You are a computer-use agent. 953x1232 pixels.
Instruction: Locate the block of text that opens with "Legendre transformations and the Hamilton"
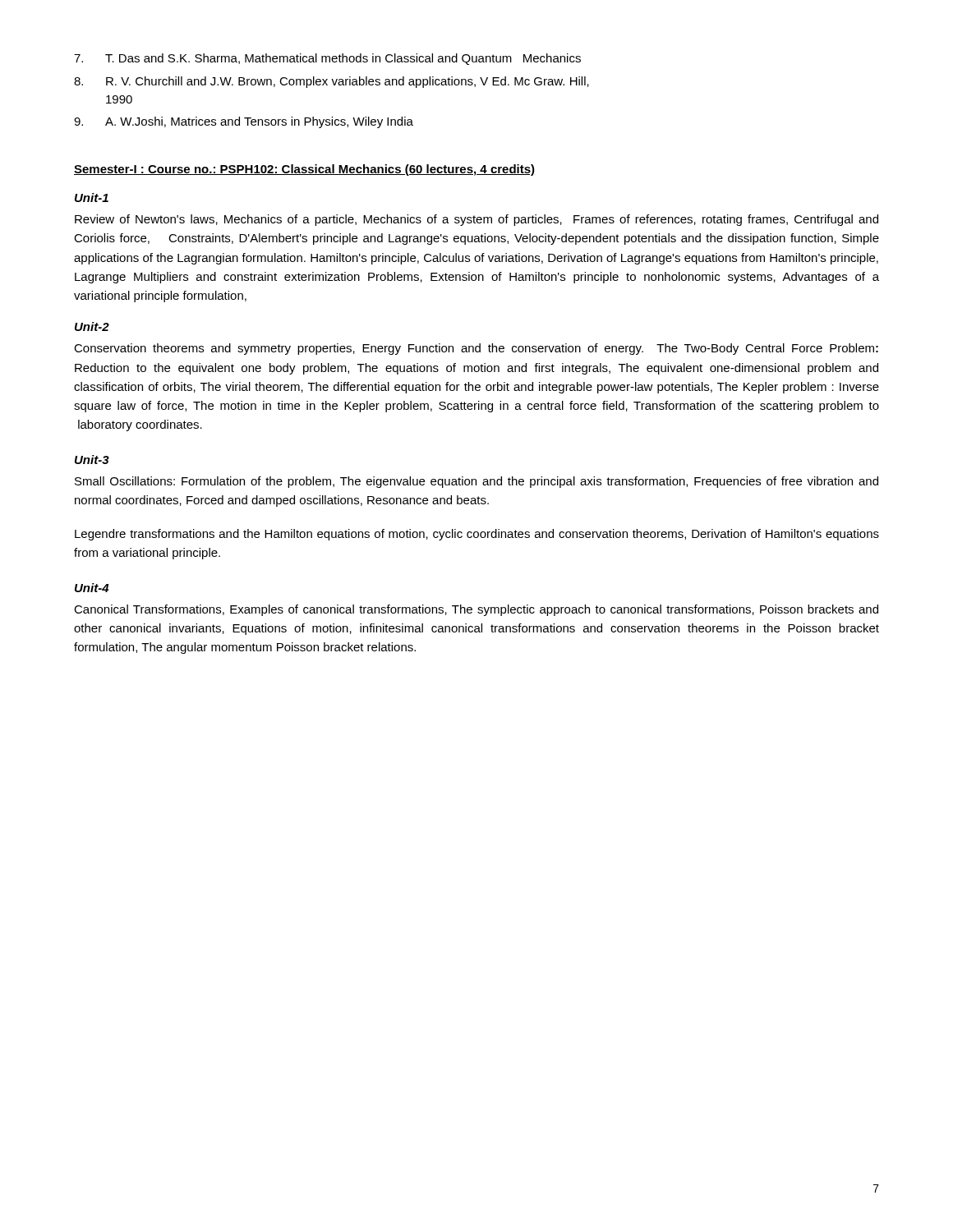(x=476, y=543)
